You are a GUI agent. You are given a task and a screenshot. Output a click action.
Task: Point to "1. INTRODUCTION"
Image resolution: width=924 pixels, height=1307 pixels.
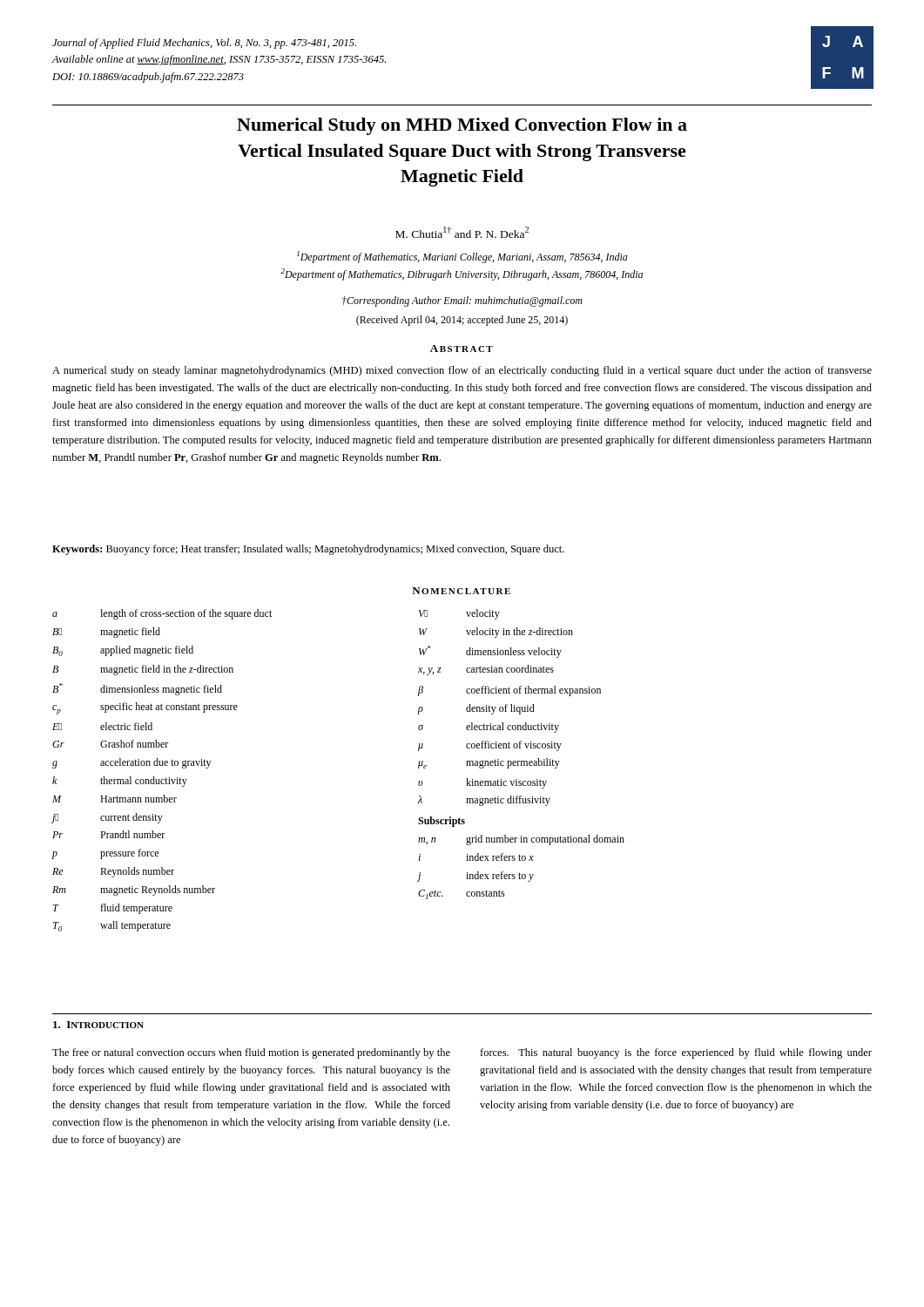[253, 1025]
